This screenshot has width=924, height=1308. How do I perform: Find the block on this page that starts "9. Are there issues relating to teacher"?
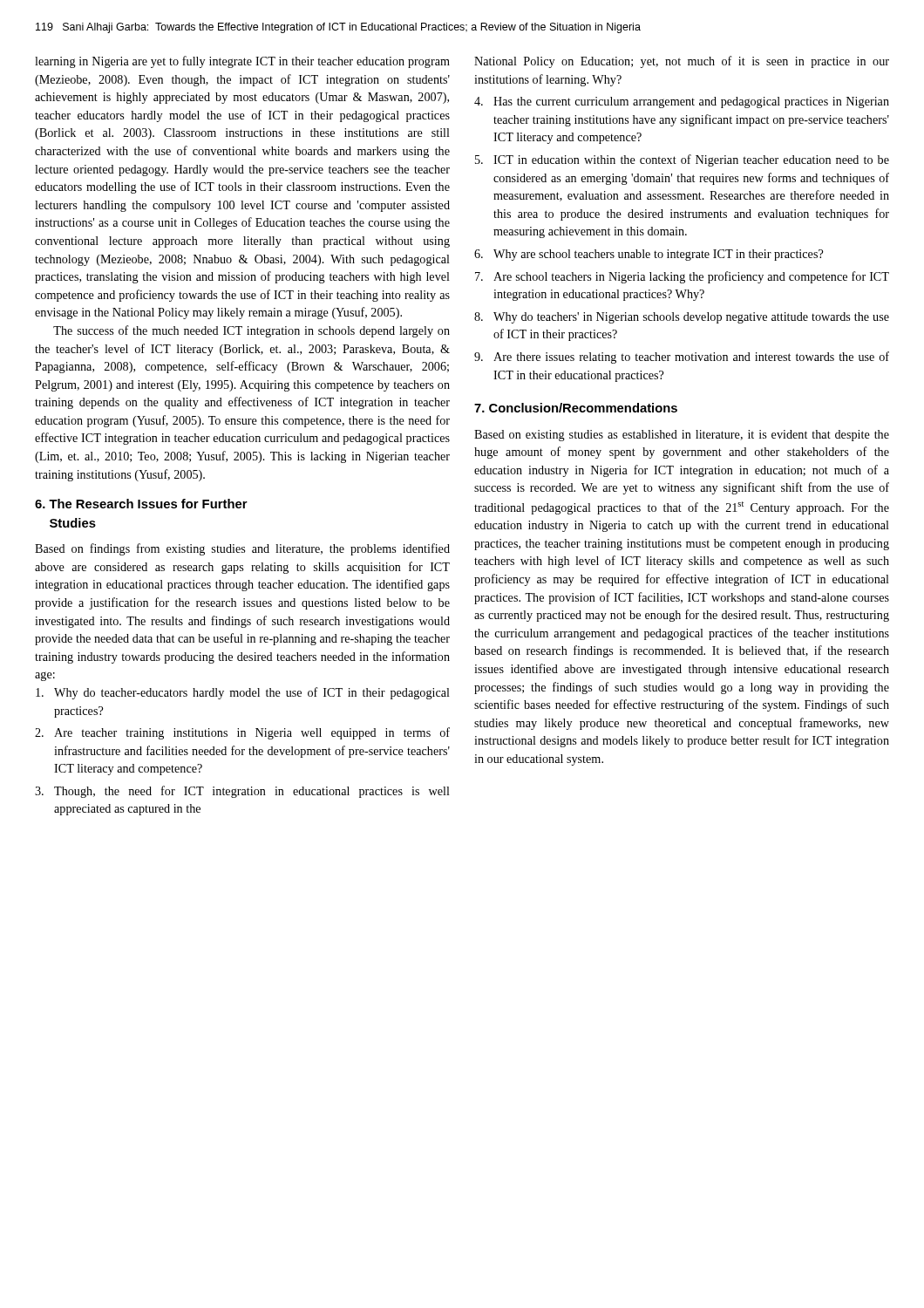point(682,366)
